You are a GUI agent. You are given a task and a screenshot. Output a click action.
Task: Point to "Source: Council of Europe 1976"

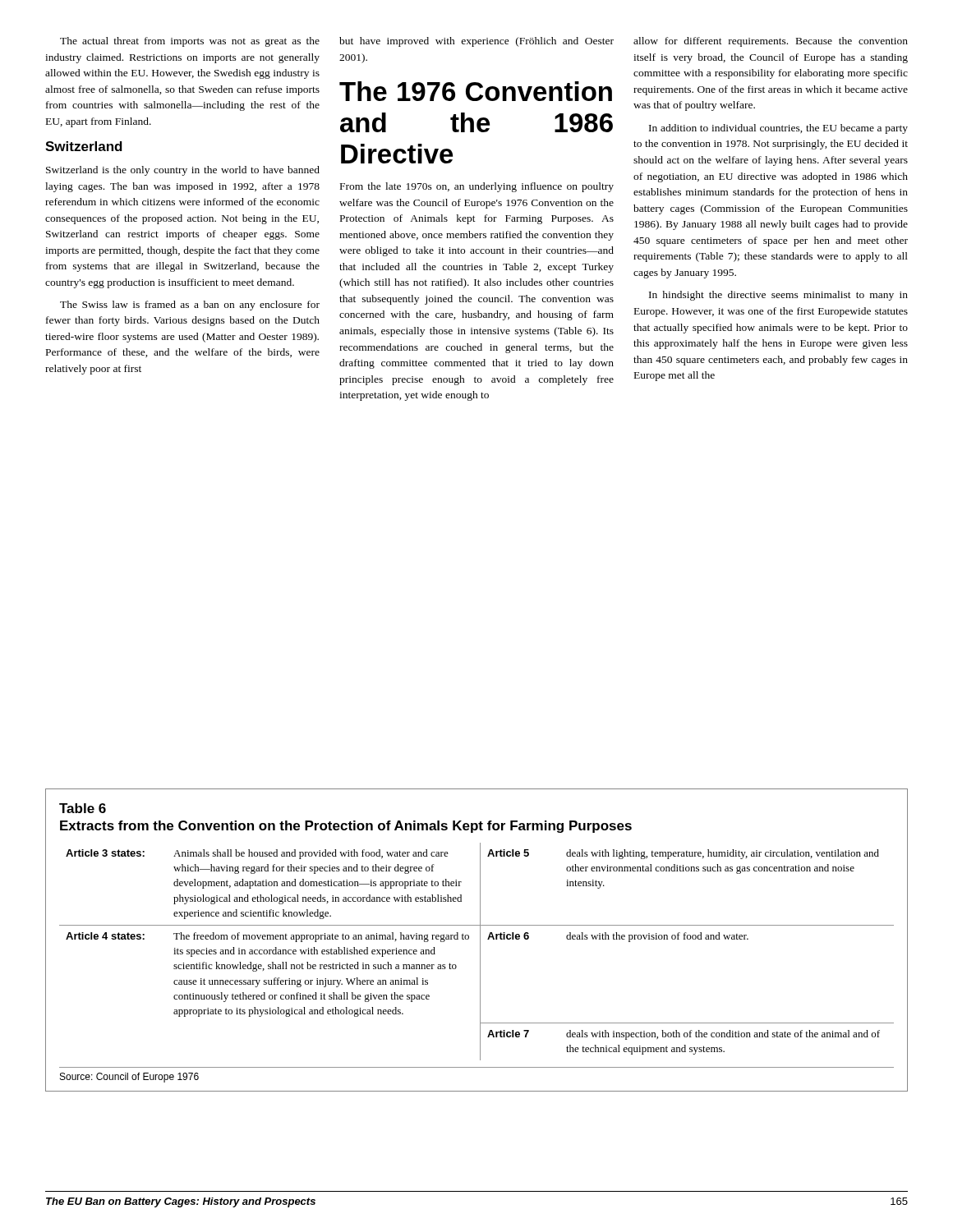point(129,1077)
